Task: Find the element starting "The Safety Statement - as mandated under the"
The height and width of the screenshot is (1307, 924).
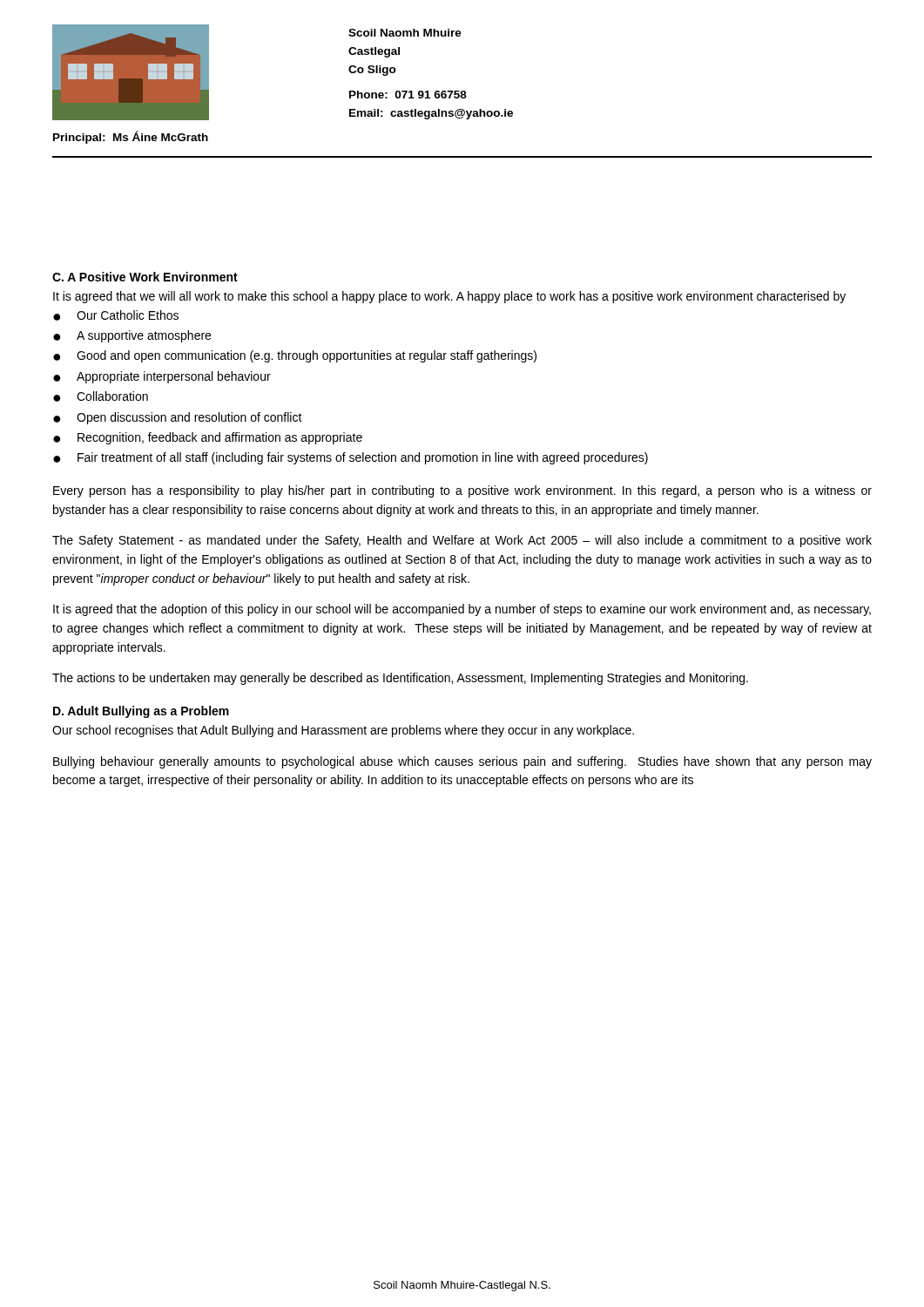Action: (x=462, y=559)
